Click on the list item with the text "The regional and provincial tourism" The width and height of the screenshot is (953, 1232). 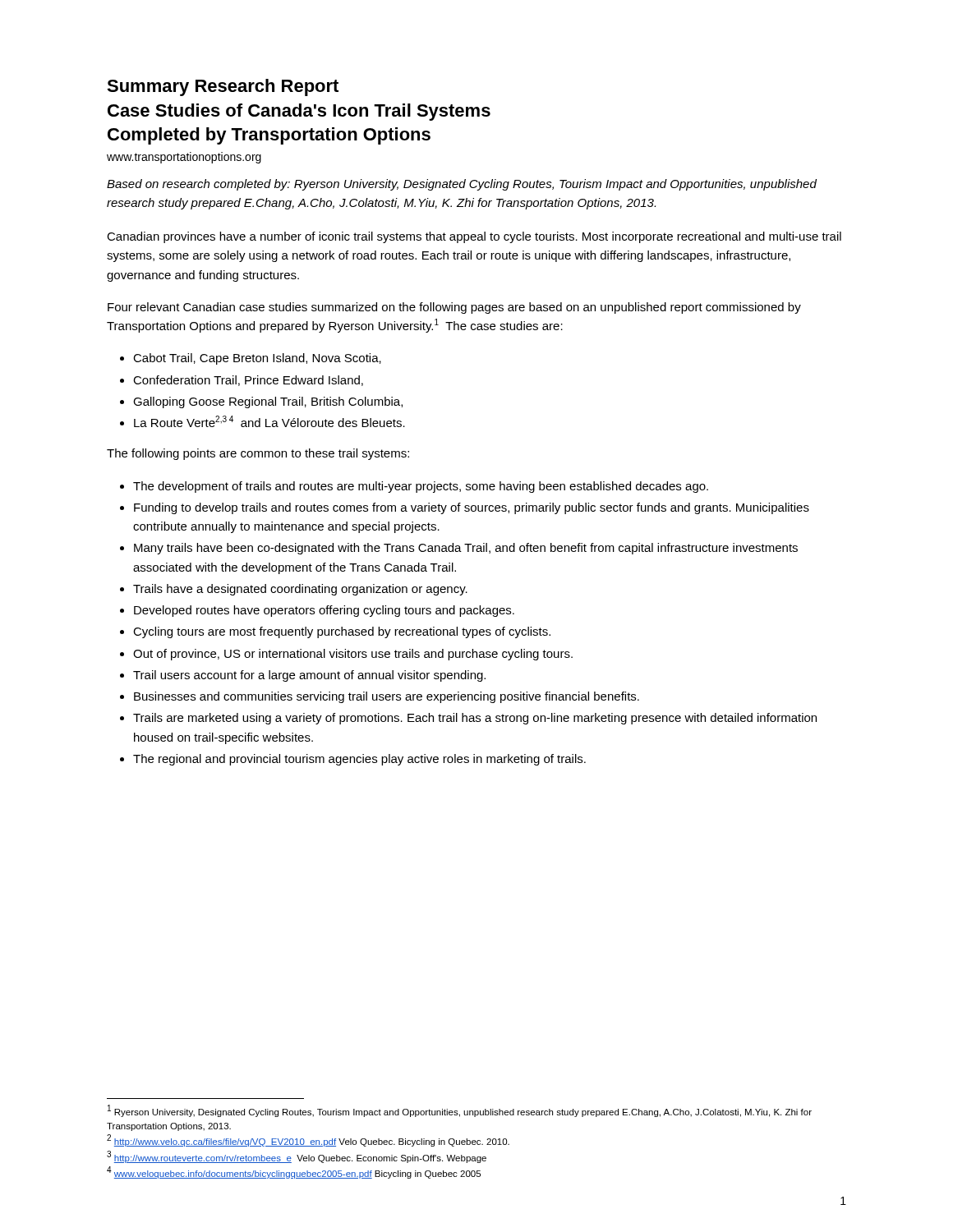360,758
